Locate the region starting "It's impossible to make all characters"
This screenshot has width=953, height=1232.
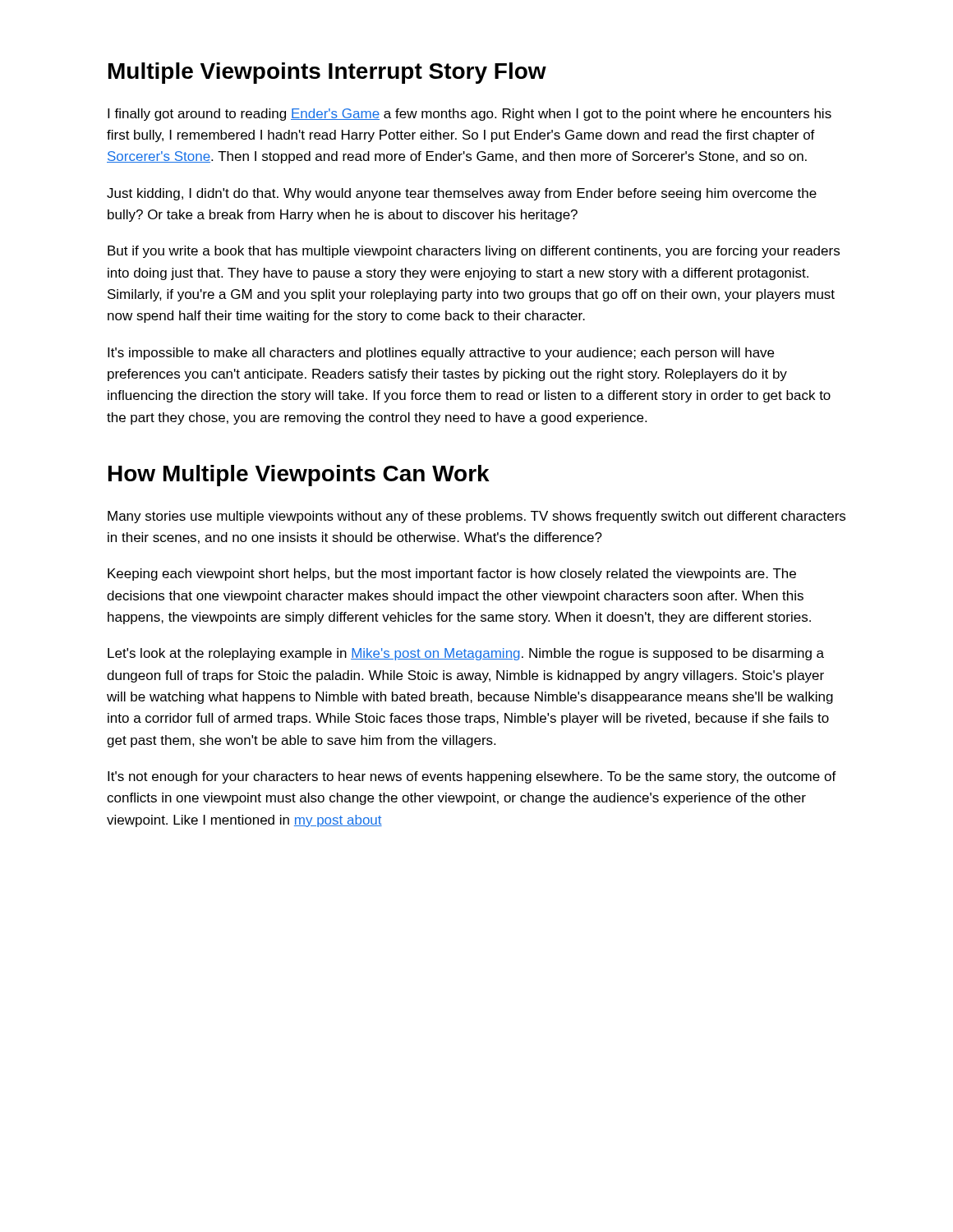pyautogui.click(x=476, y=385)
